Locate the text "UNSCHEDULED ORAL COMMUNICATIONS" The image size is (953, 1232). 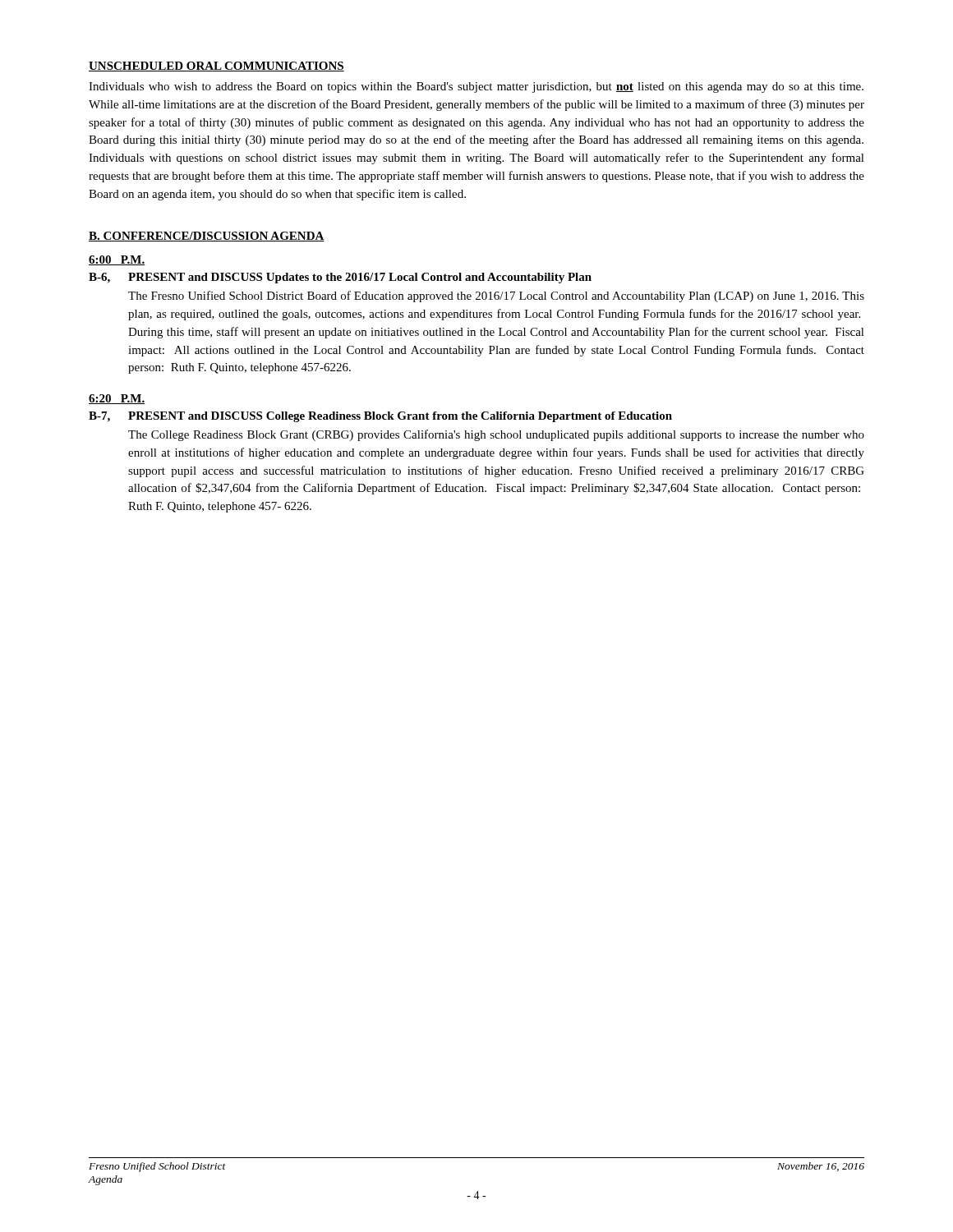pyautogui.click(x=216, y=66)
